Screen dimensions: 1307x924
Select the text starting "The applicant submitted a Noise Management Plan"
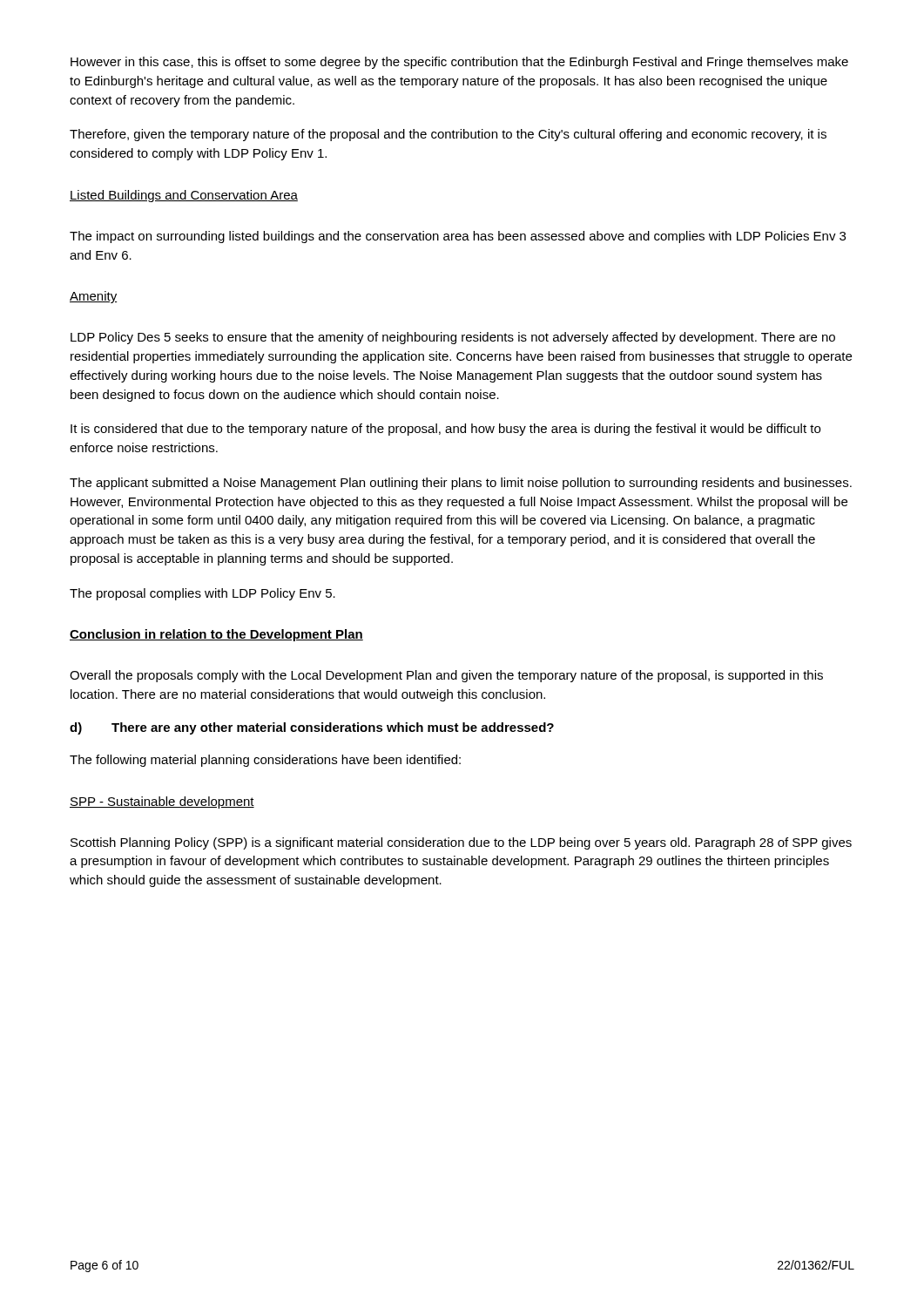point(461,520)
